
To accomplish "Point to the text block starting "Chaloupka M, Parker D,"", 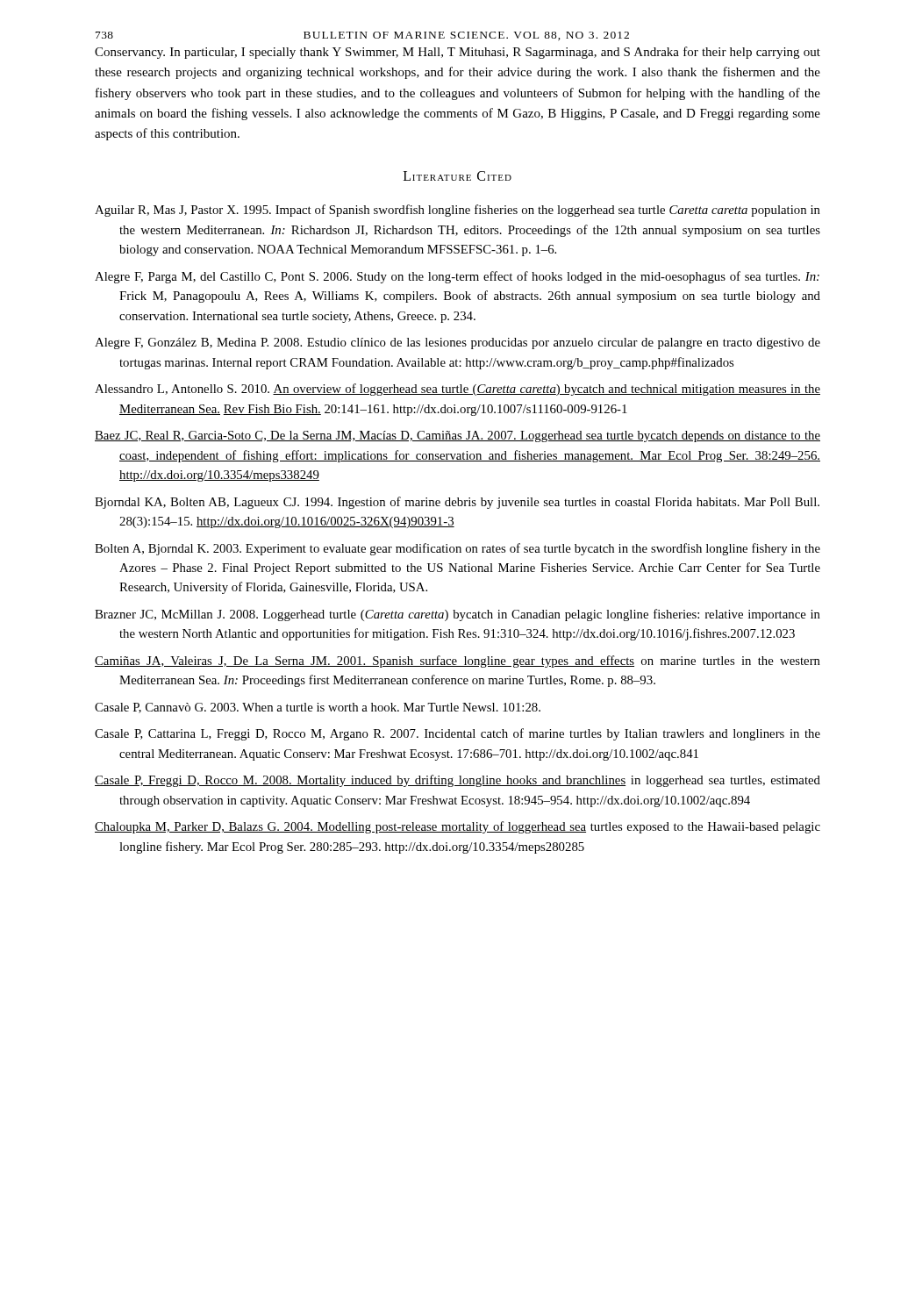I will point(458,837).
